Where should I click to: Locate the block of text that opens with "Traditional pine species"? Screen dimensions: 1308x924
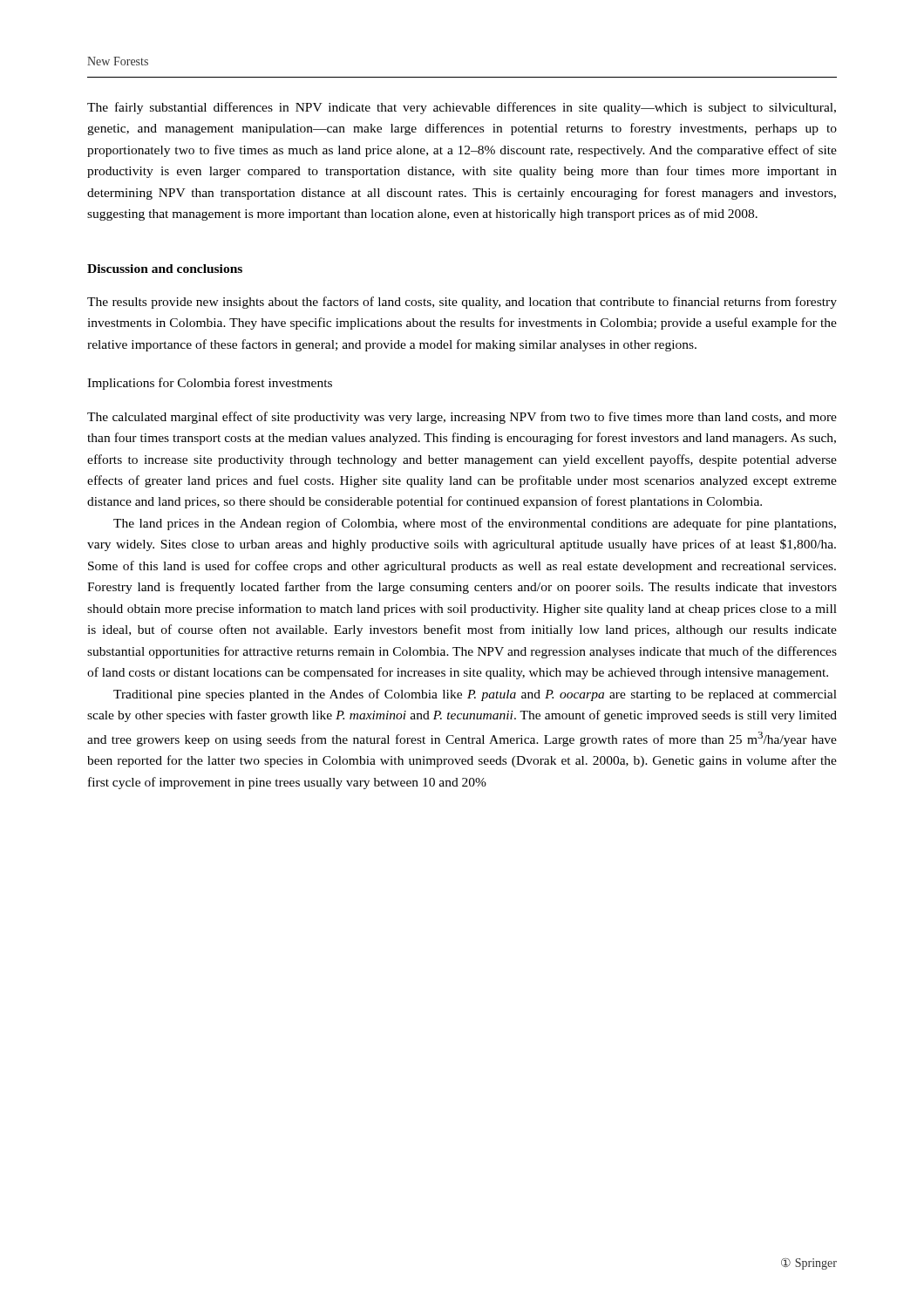[462, 738]
